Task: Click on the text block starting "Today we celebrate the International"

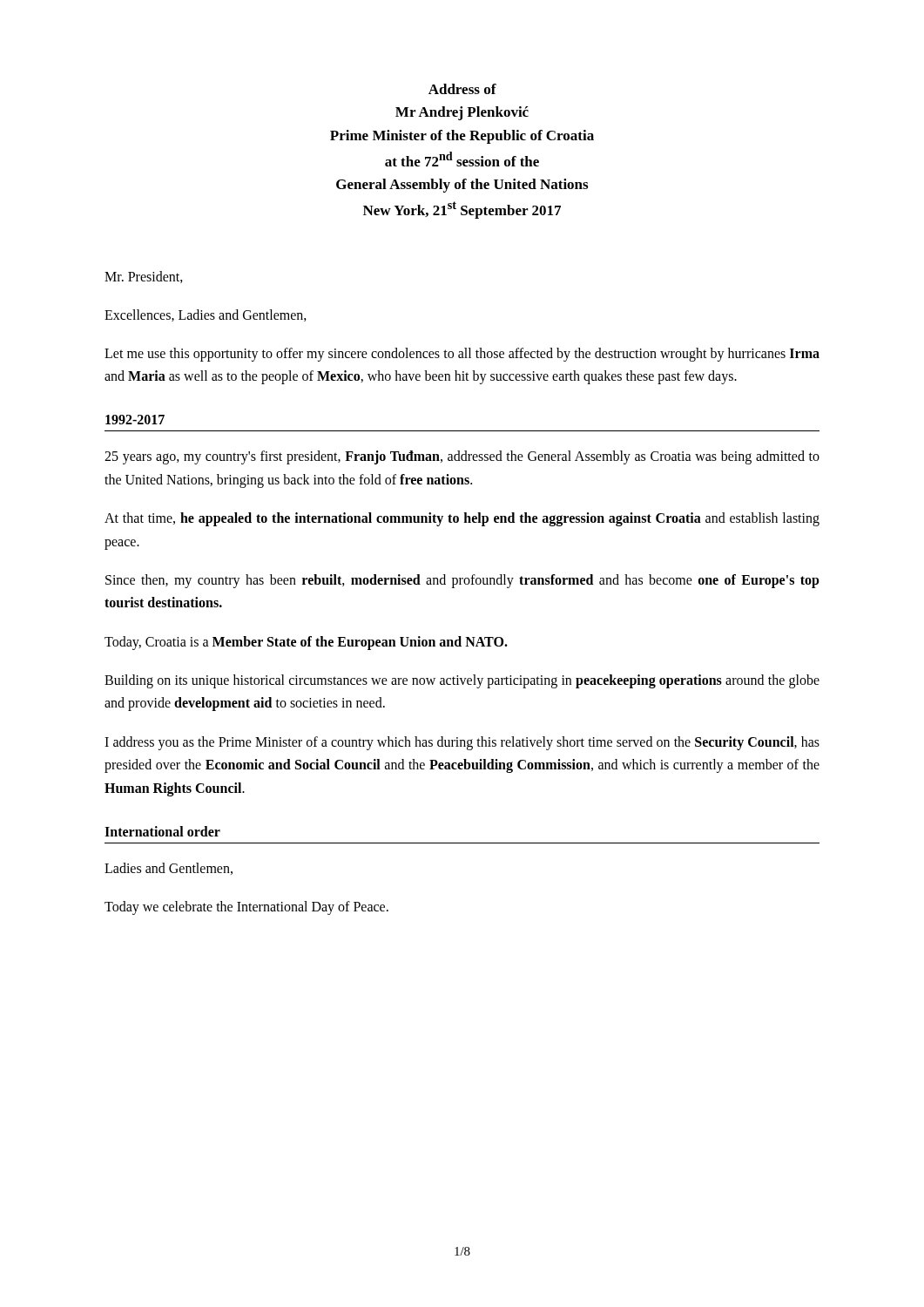Action: pos(247,907)
